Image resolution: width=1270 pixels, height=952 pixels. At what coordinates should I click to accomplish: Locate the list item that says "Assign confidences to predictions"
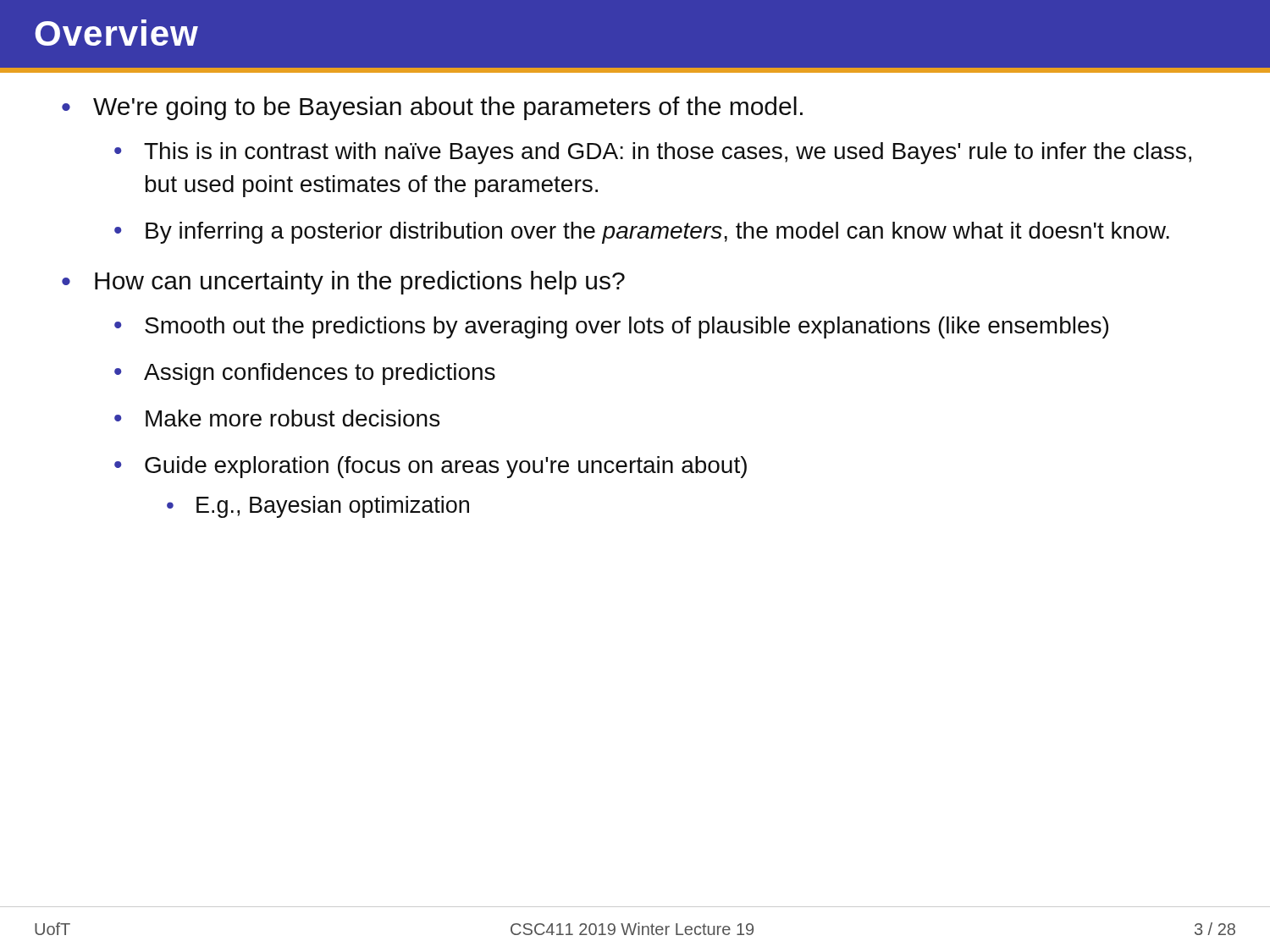point(320,372)
